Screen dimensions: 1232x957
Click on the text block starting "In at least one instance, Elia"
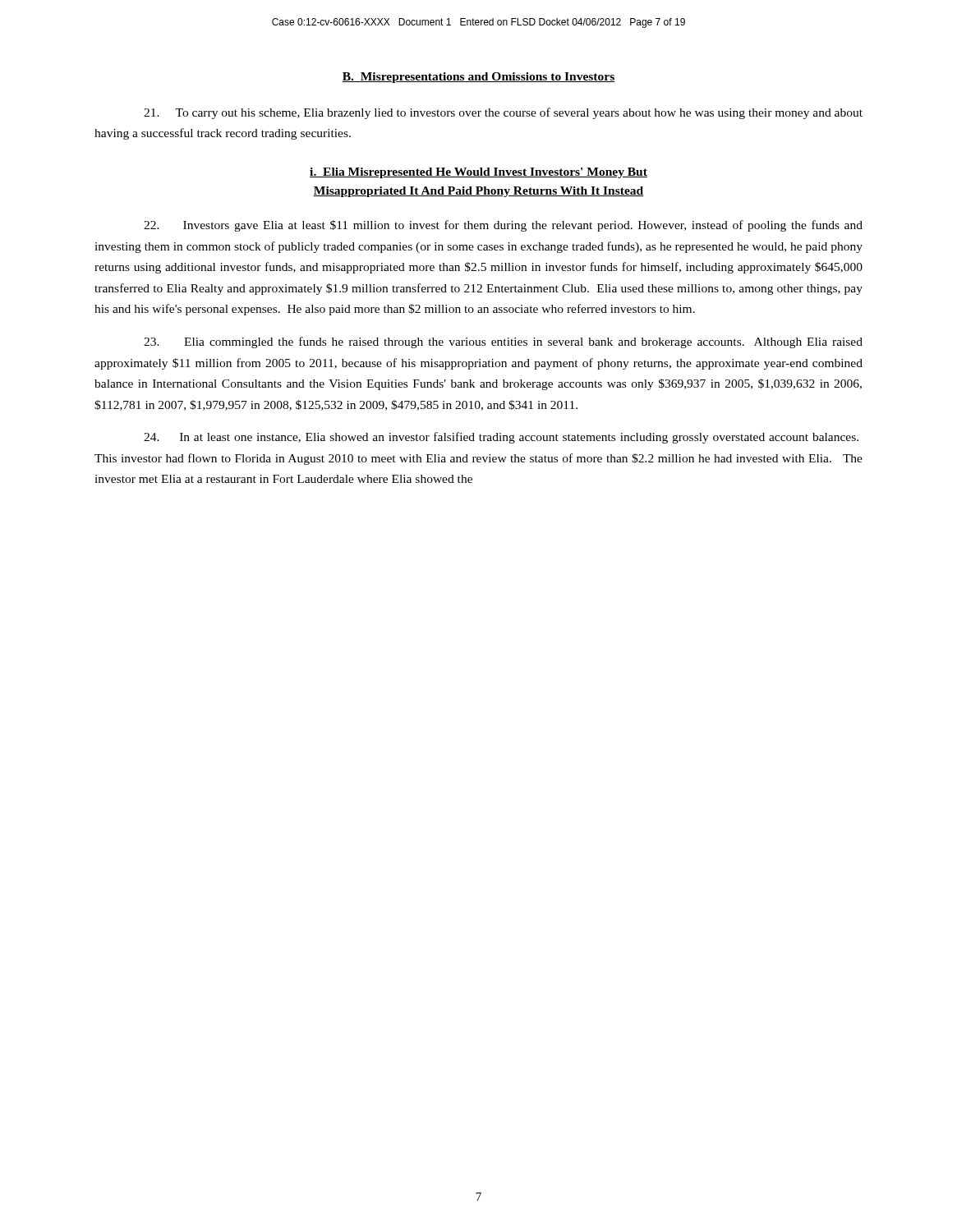click(478, 458)
